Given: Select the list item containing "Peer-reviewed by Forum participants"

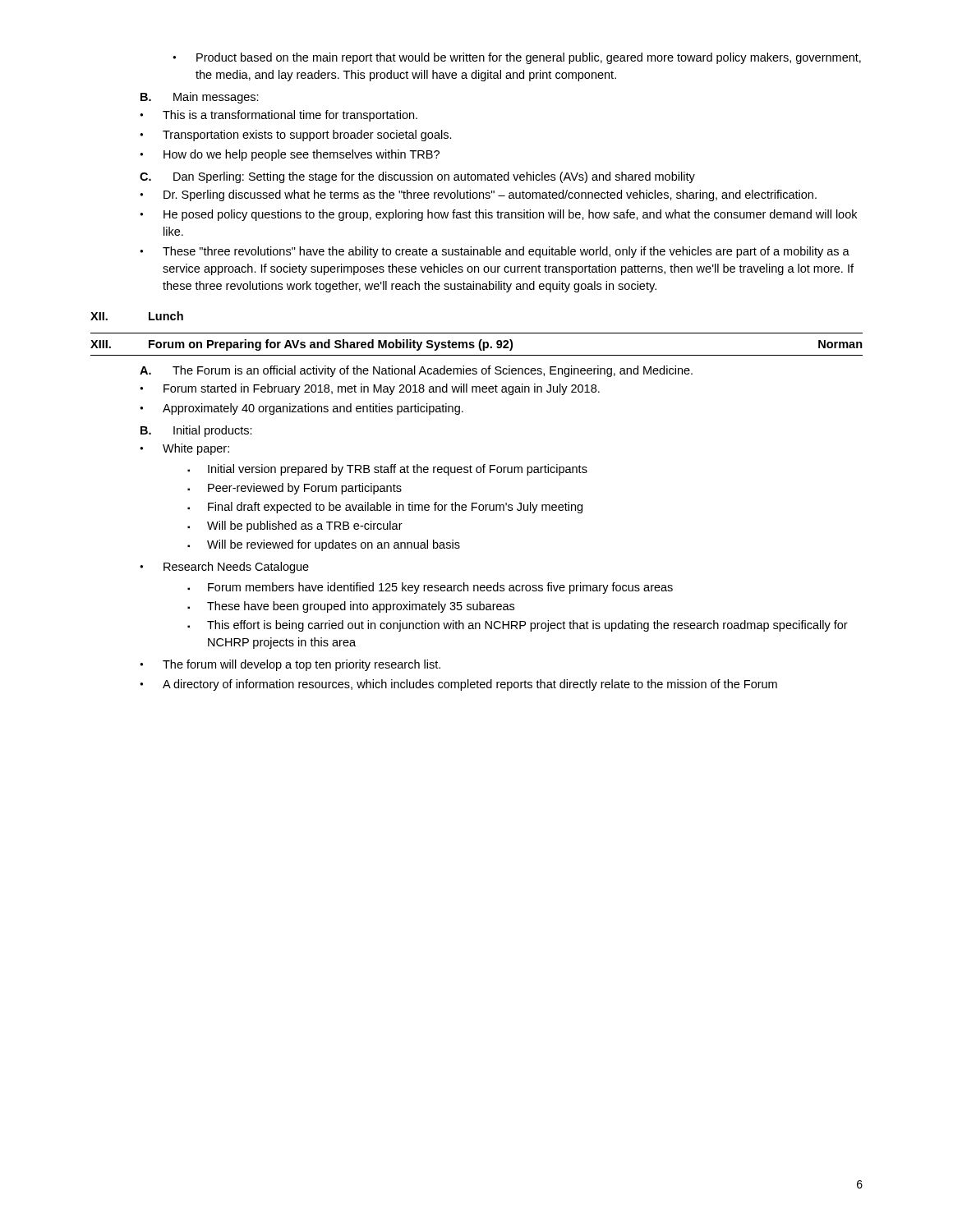Looking at the screenshot, I should [295, 489].
